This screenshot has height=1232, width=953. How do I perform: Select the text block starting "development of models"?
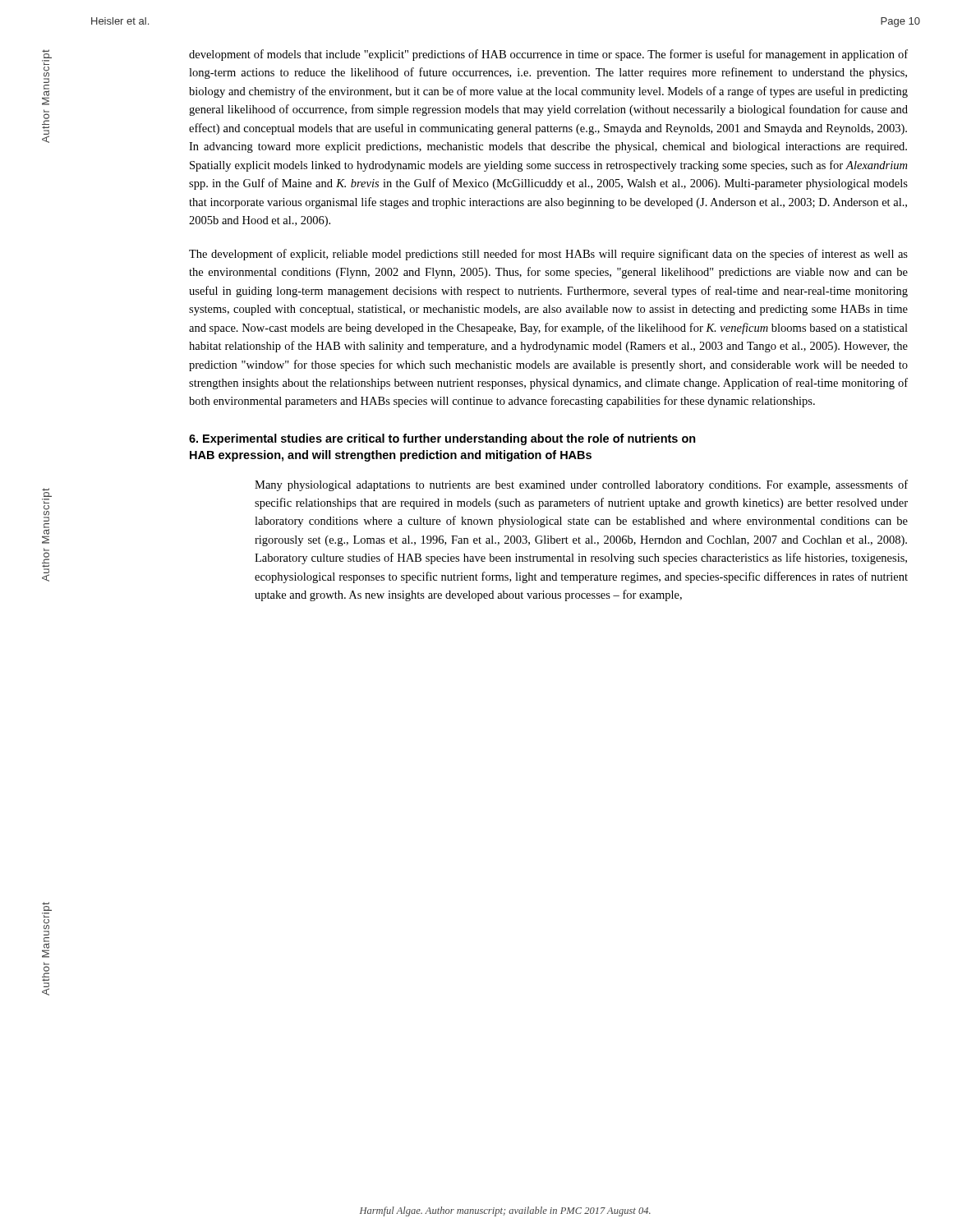(548, 137)
